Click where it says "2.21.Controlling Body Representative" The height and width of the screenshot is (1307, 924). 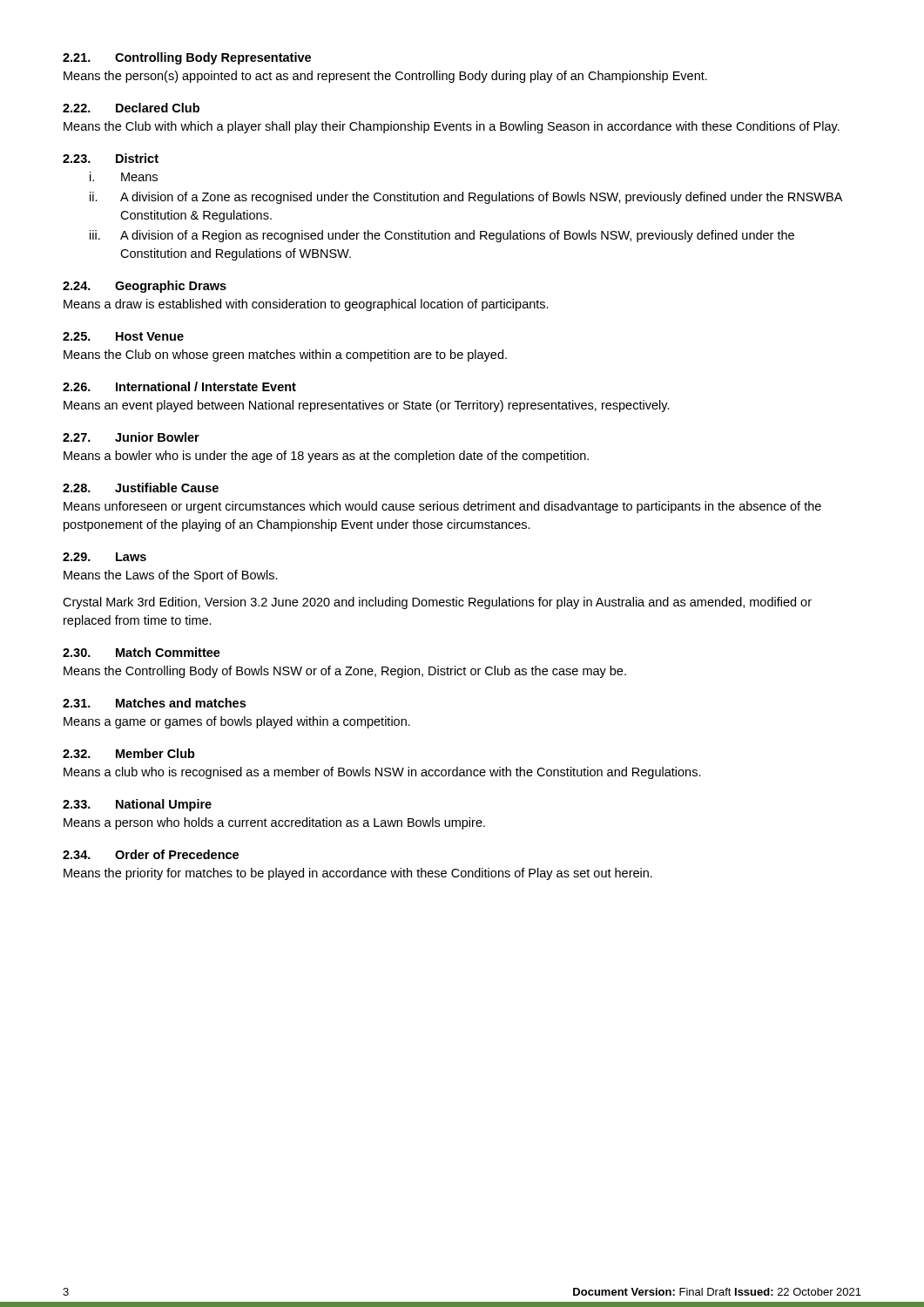[187, 58]
